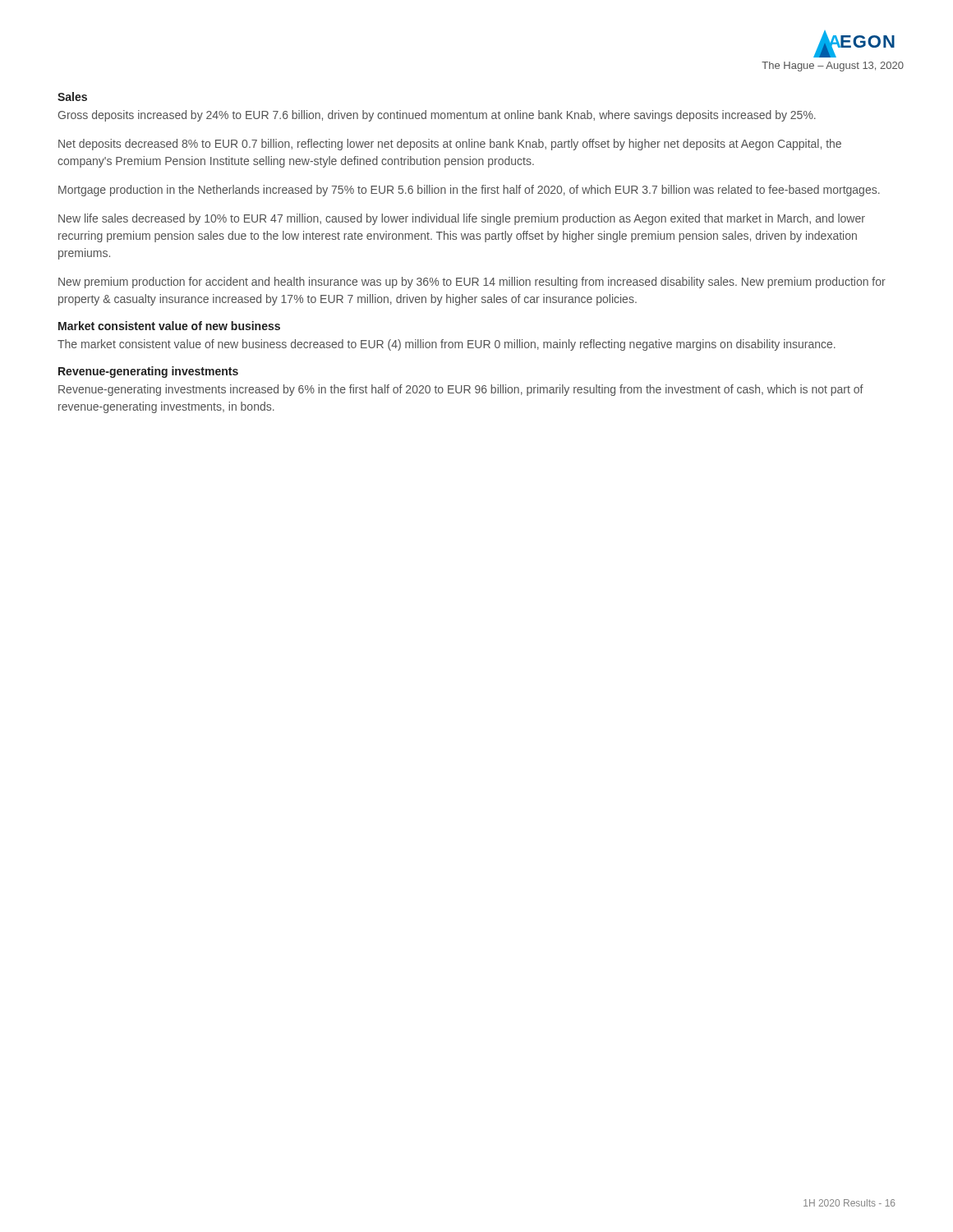The height and width of the screenshot is (1232, 953).
Task: Select the text starting "The market consistent value of"
Action: point(447,344)
